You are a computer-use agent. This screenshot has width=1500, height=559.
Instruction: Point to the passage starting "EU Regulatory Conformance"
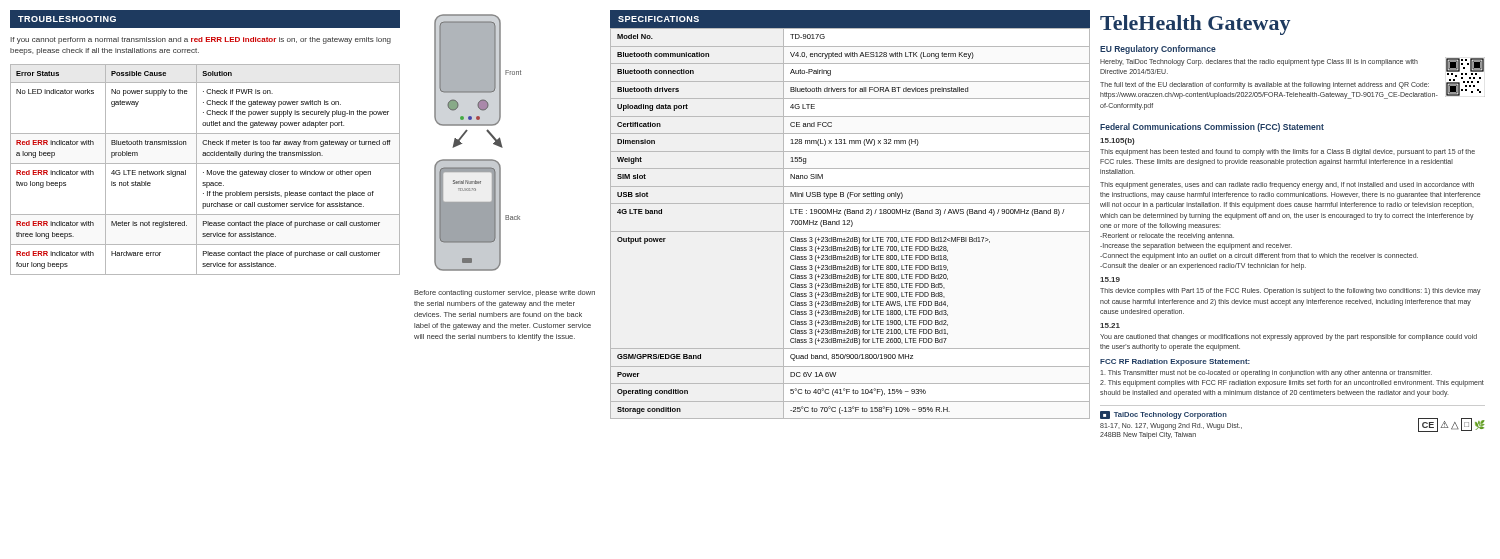(1158, 49)
